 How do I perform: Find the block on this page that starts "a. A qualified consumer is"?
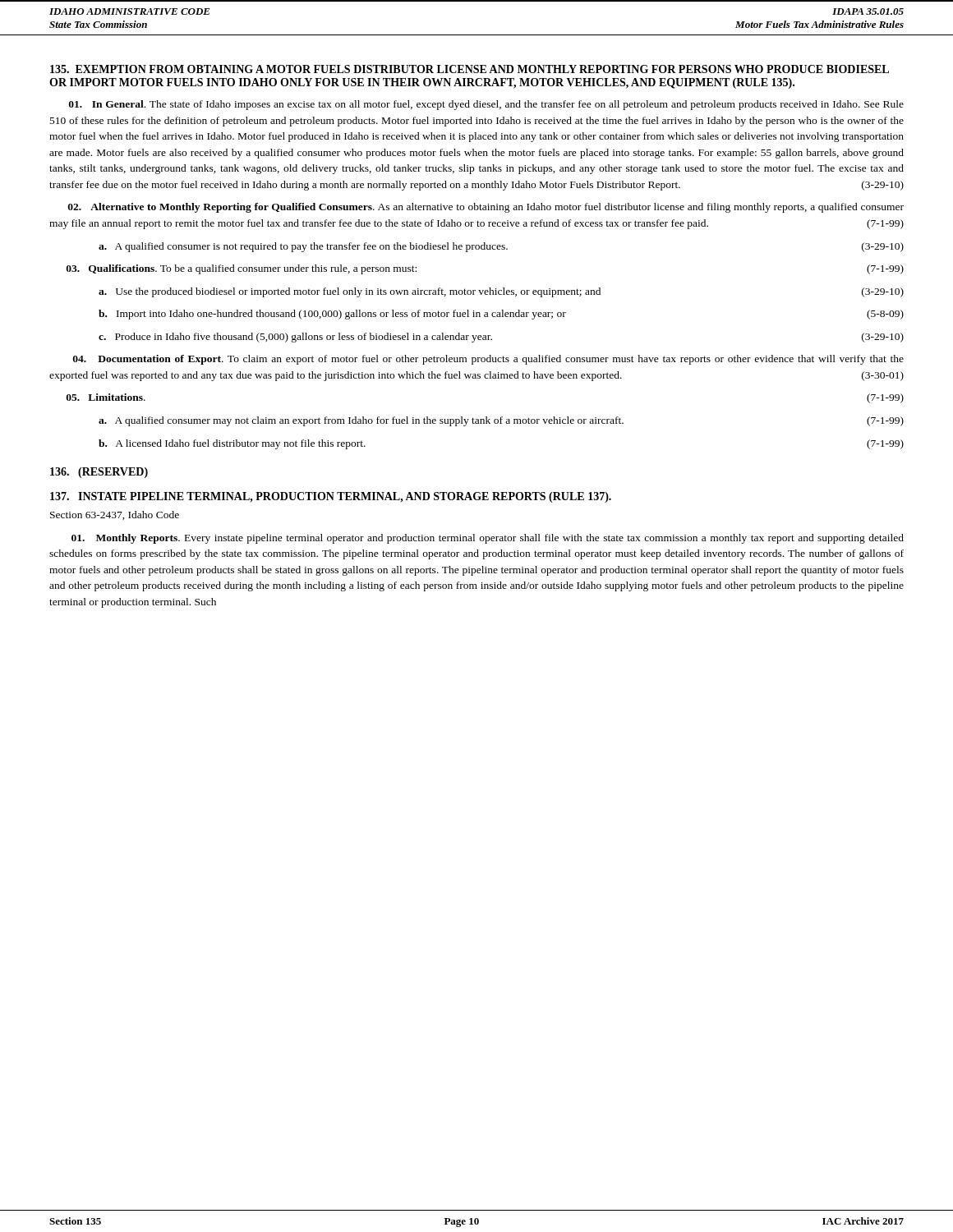point(501,246)
